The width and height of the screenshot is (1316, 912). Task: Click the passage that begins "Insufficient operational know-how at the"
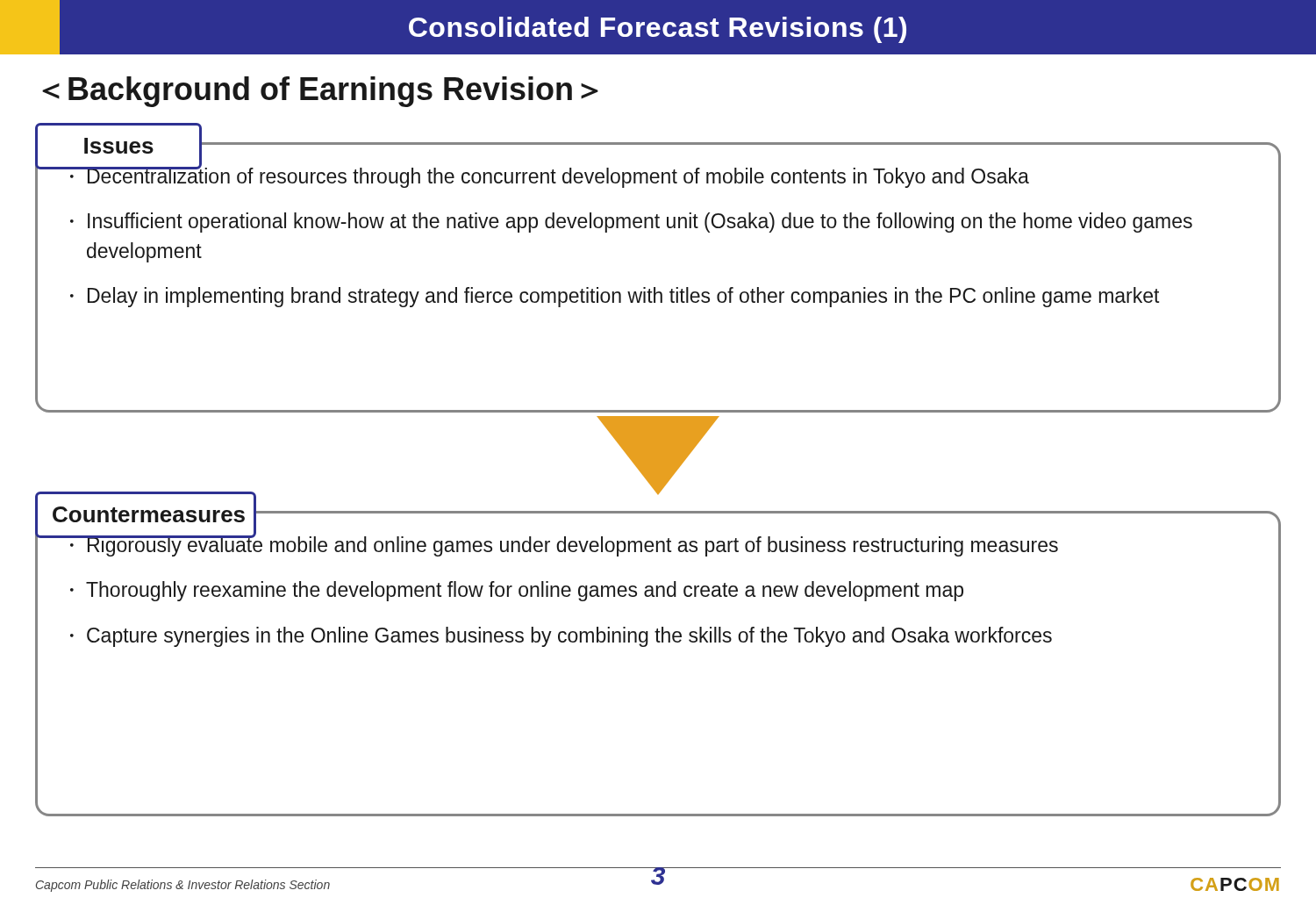(639, 236)
